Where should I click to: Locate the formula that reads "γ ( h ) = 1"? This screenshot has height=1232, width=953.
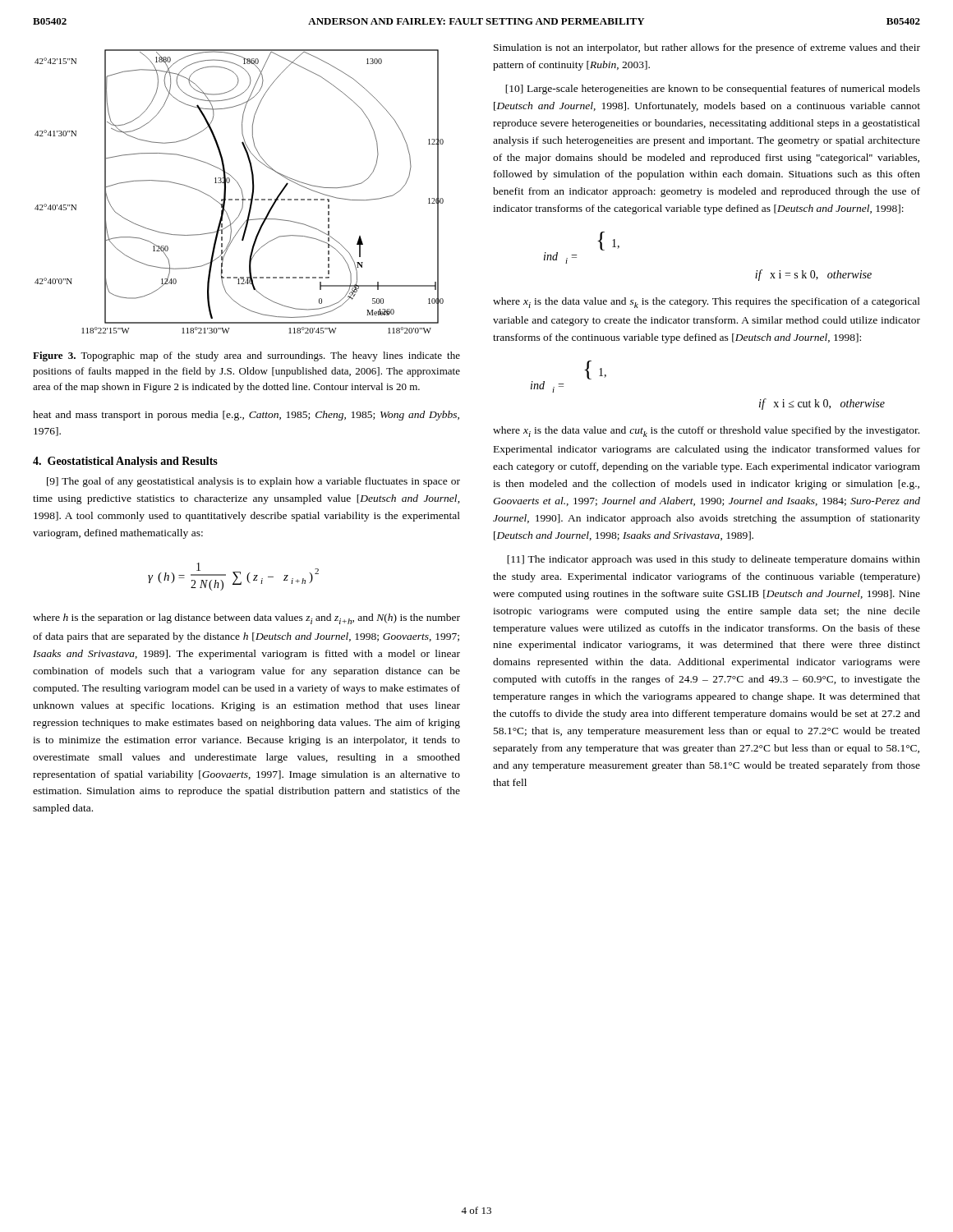[246, 574]
